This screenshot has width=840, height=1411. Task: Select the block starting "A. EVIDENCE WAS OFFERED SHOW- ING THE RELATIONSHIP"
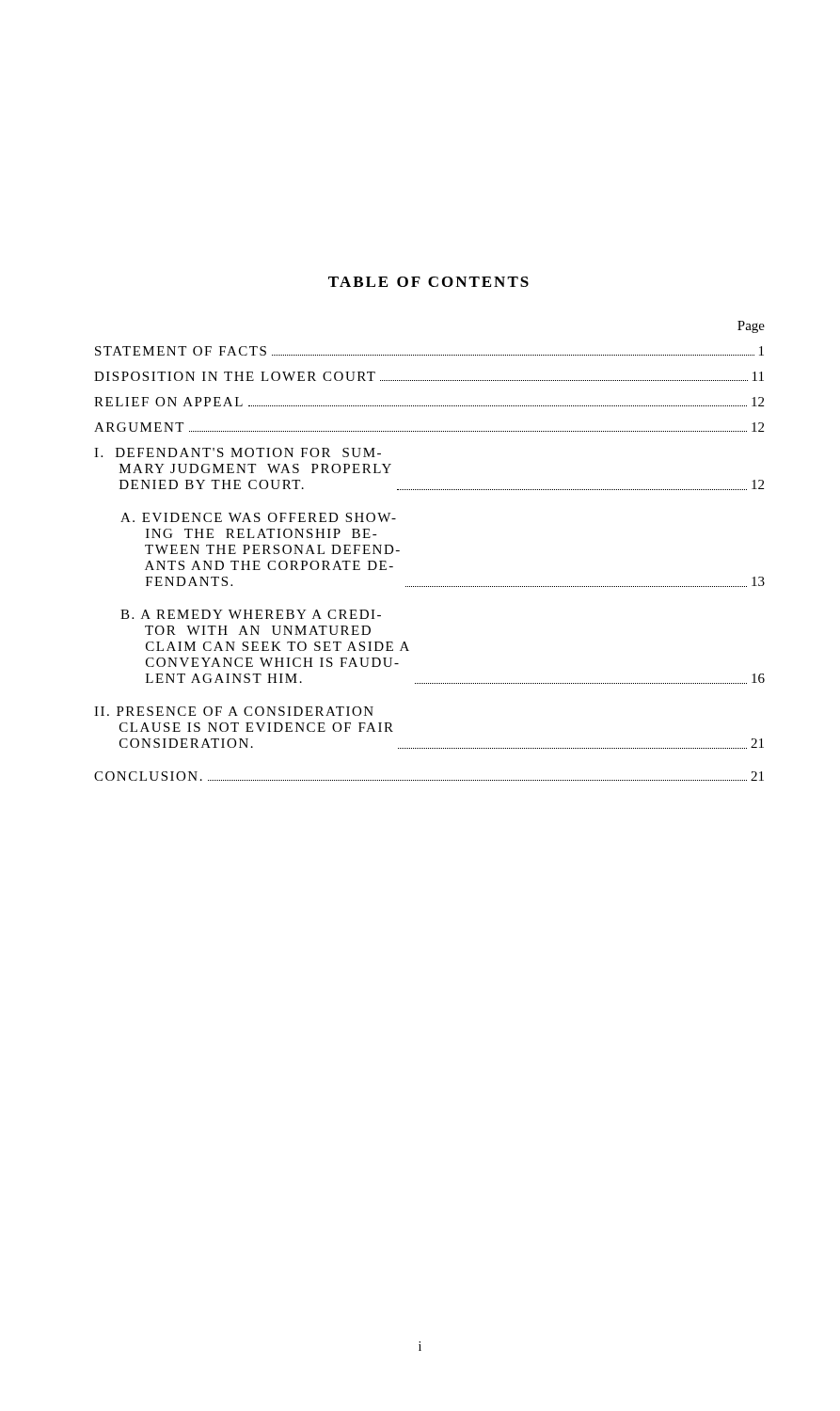[258, 517]
